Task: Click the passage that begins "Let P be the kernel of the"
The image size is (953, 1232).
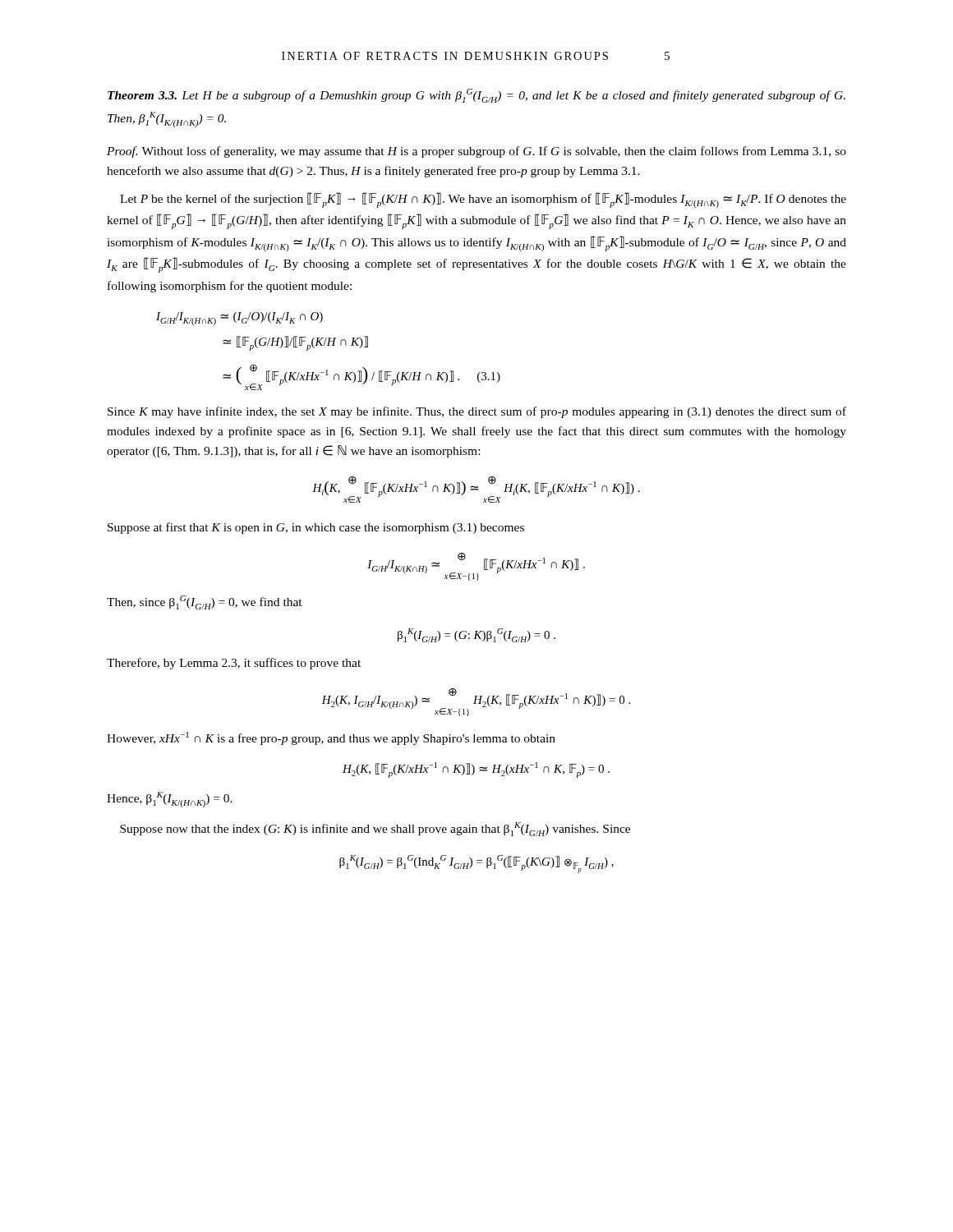Action: click(476, 242)
